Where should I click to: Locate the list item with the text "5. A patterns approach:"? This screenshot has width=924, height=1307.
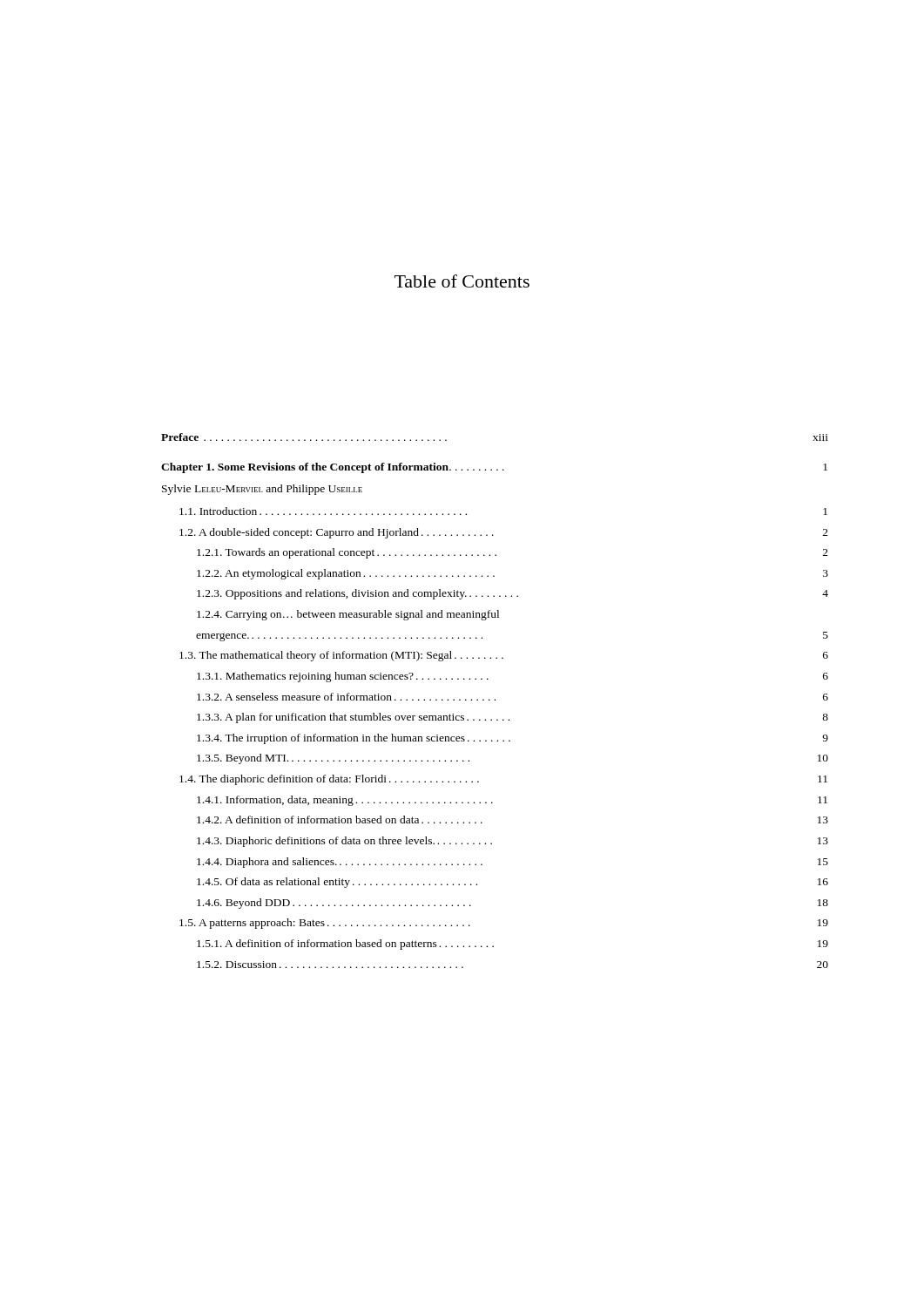pos(256,923)
